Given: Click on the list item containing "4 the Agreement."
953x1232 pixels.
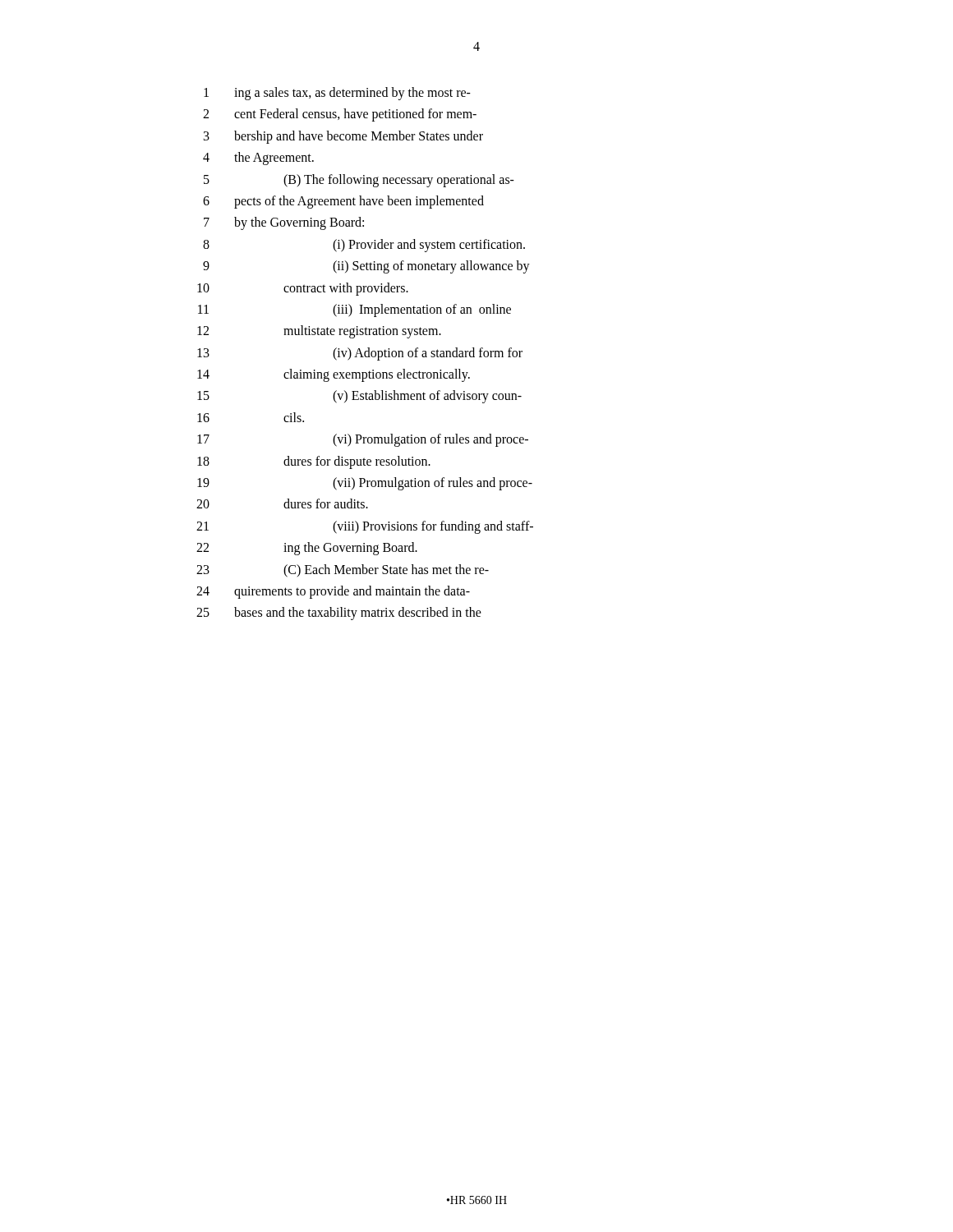Looking at the screenshot, I should point(258,159).
